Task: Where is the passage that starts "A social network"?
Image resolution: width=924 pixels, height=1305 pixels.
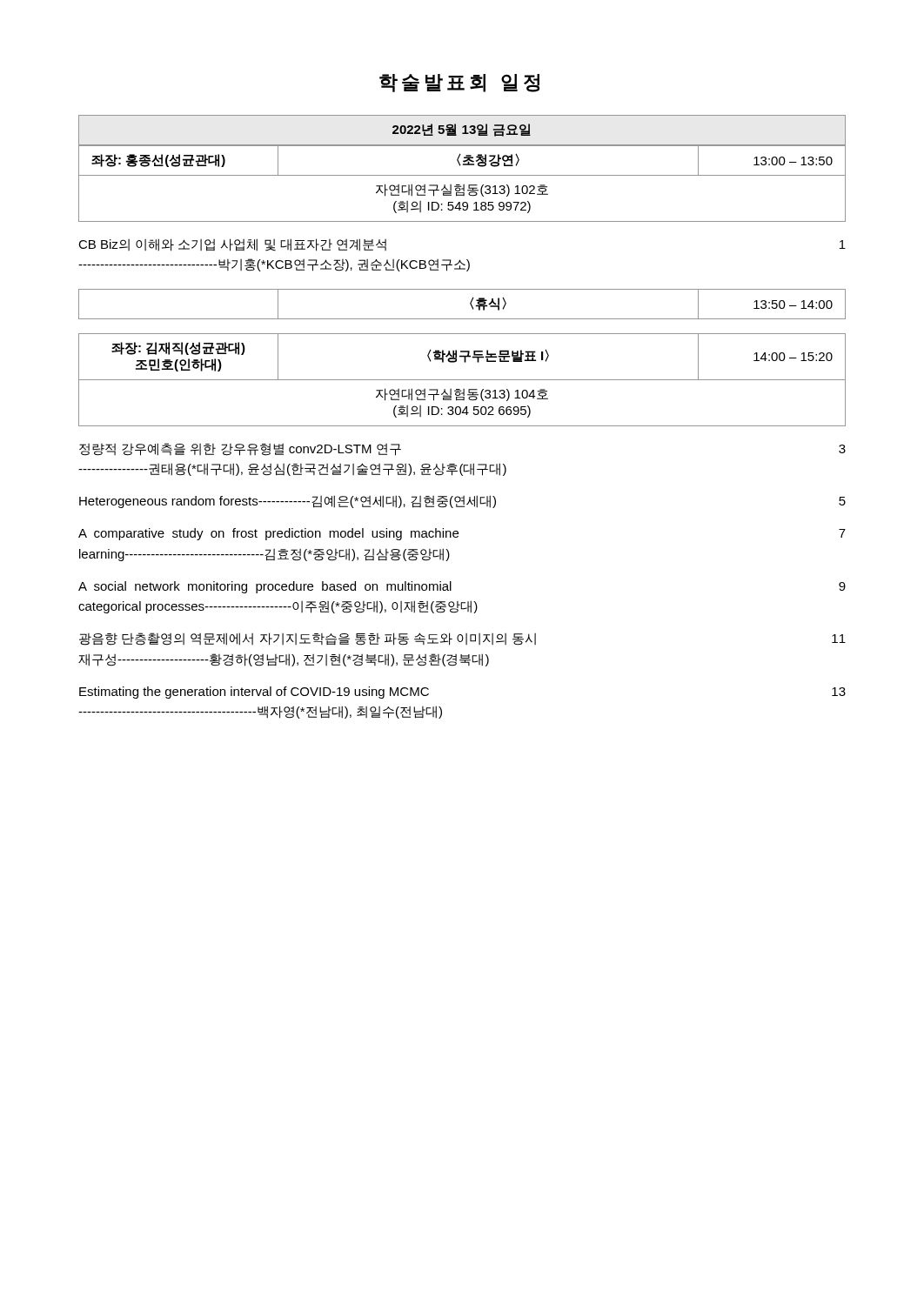Action: click(462, 595)
